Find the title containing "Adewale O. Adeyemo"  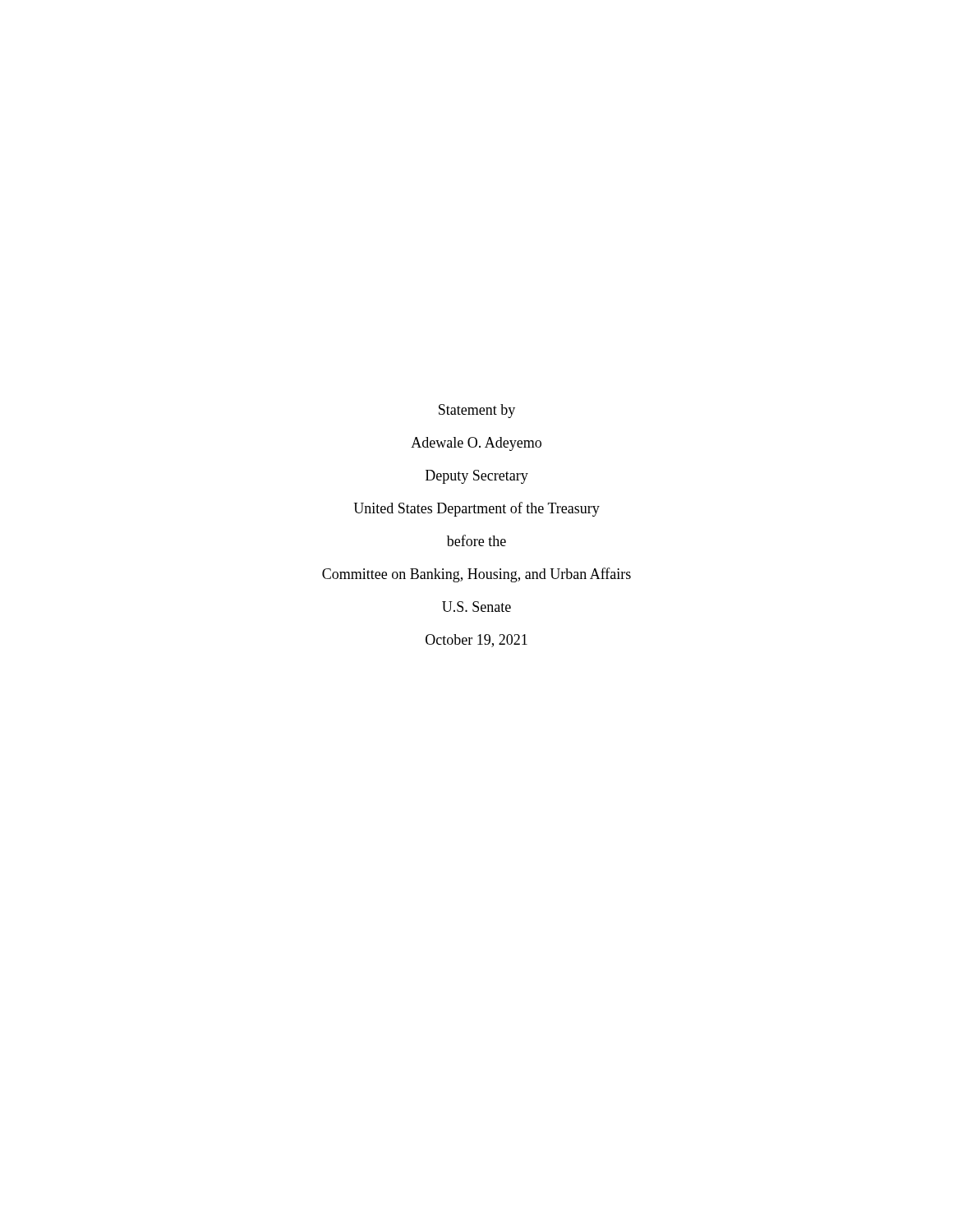click(x=476, y=443)
